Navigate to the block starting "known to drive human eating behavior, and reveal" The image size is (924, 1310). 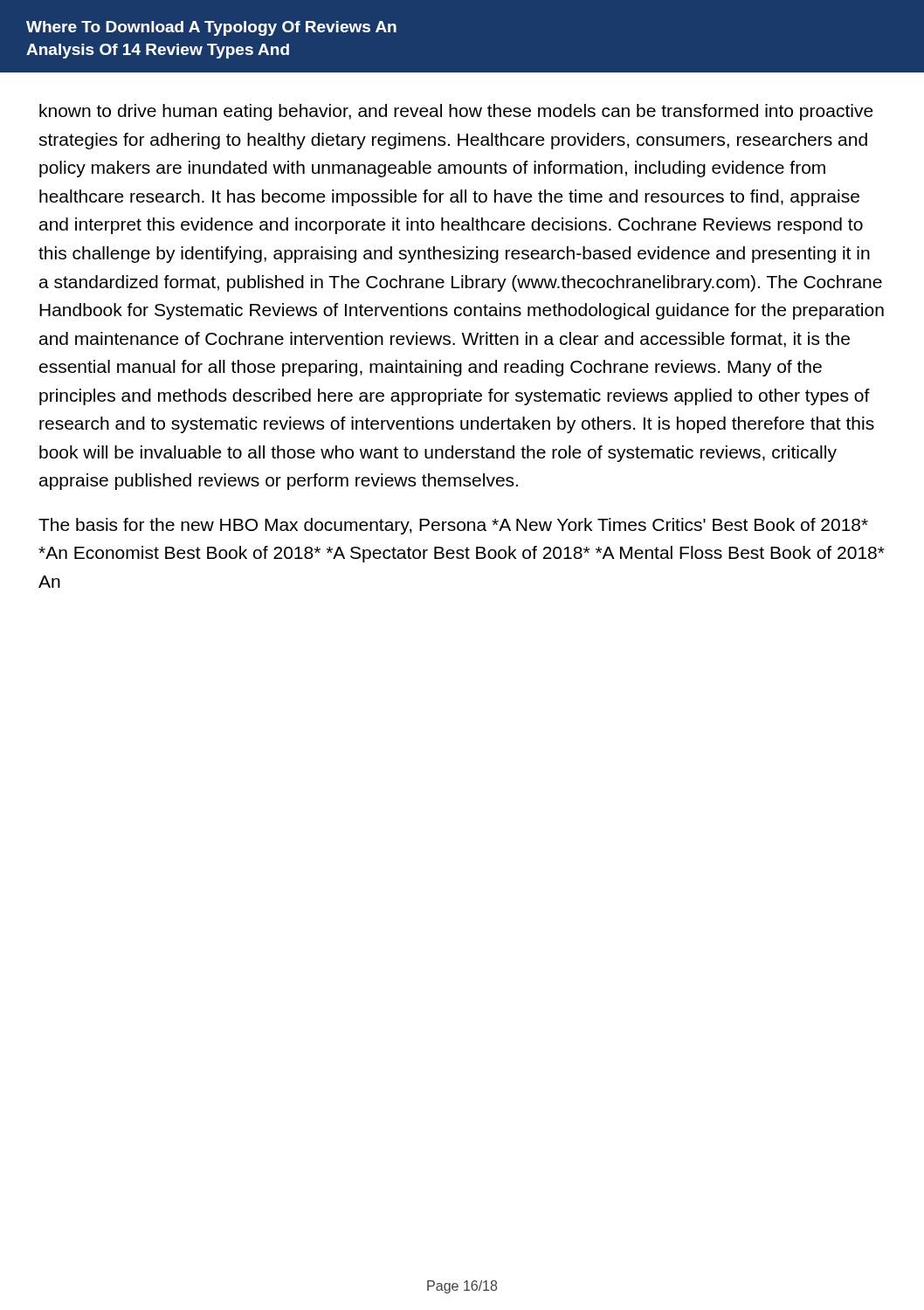pos(462,296)
